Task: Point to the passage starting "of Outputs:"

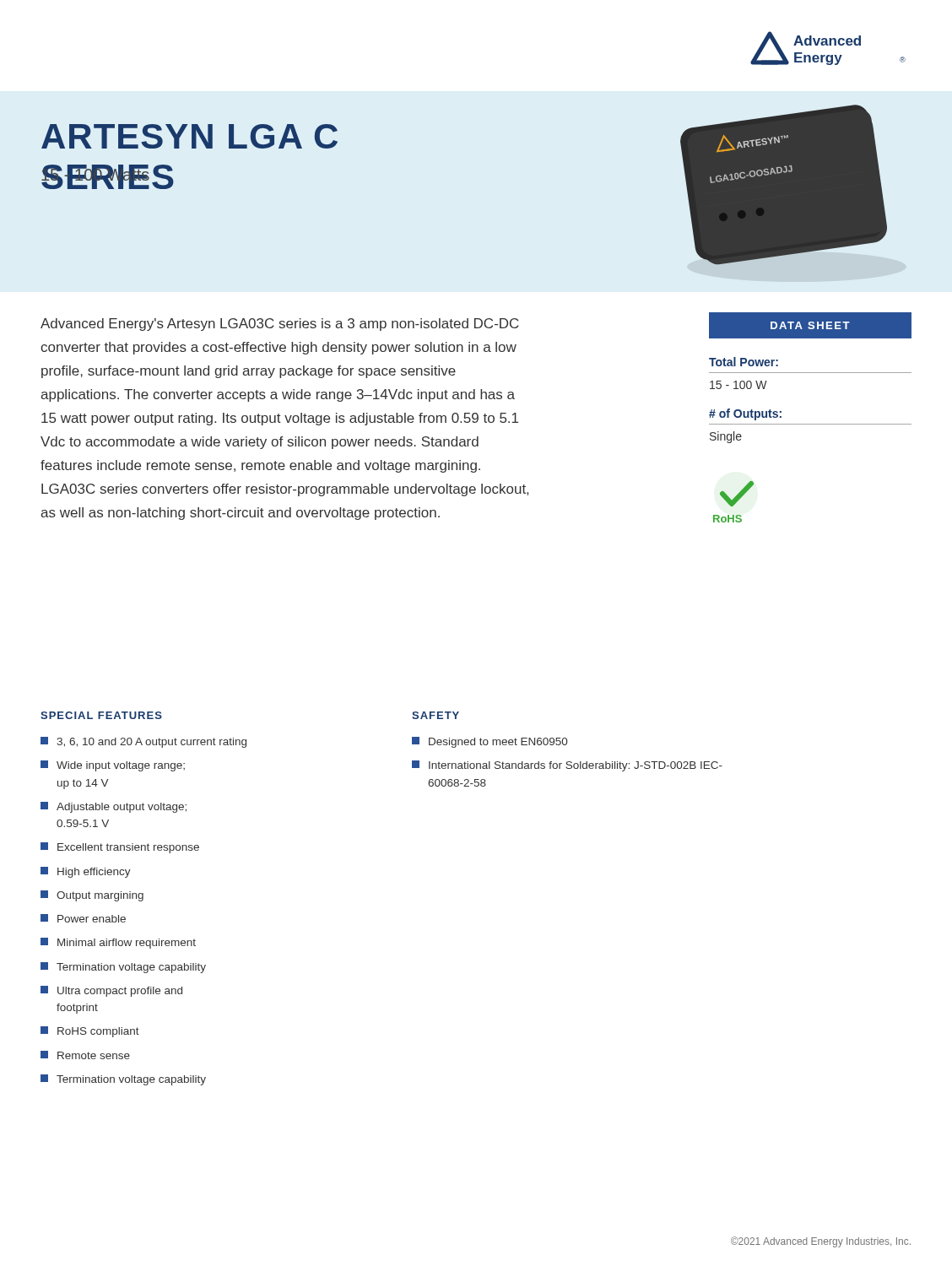Action: click(746, 414)
